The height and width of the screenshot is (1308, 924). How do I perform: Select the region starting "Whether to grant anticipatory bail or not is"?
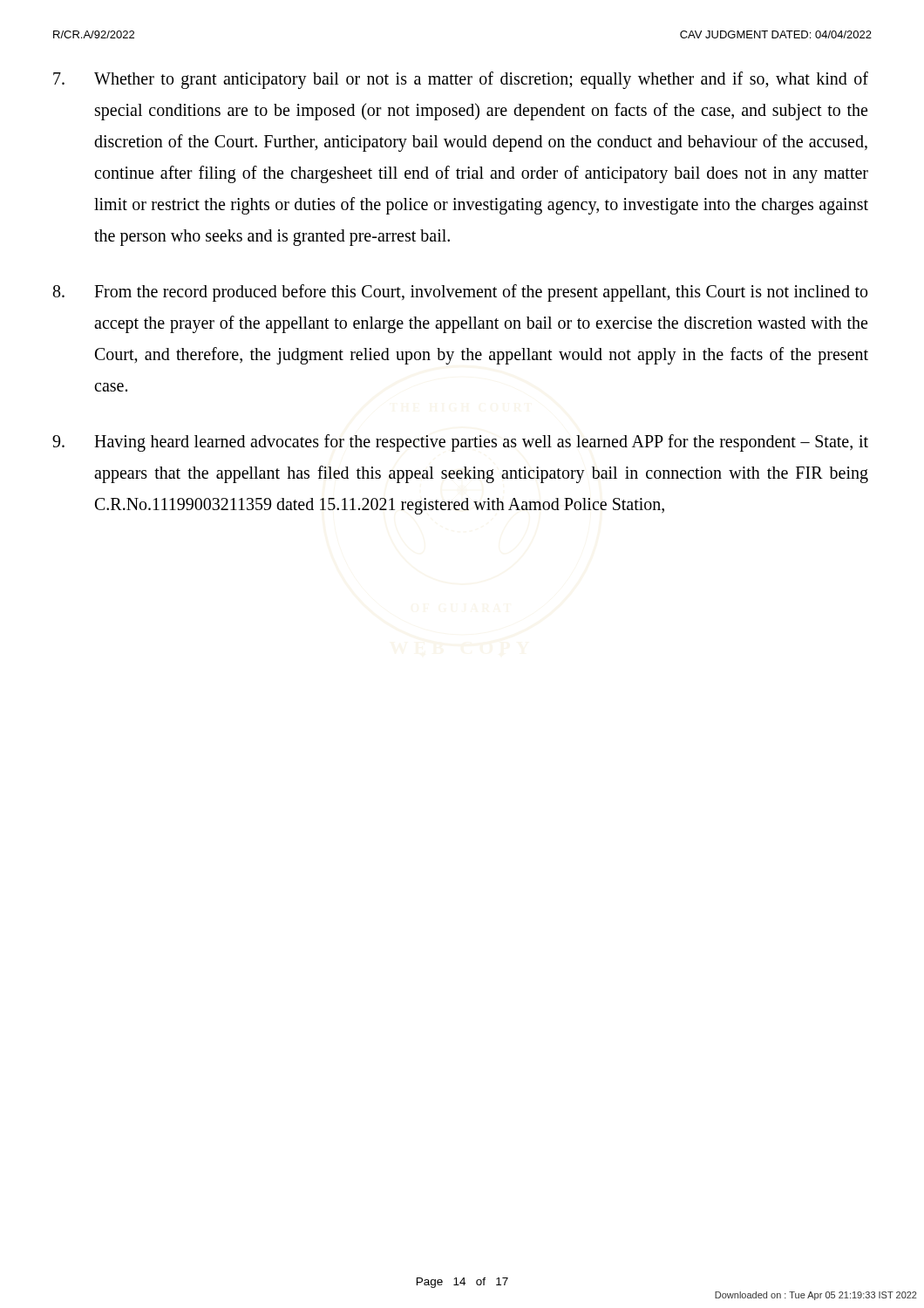coord(460,157)
